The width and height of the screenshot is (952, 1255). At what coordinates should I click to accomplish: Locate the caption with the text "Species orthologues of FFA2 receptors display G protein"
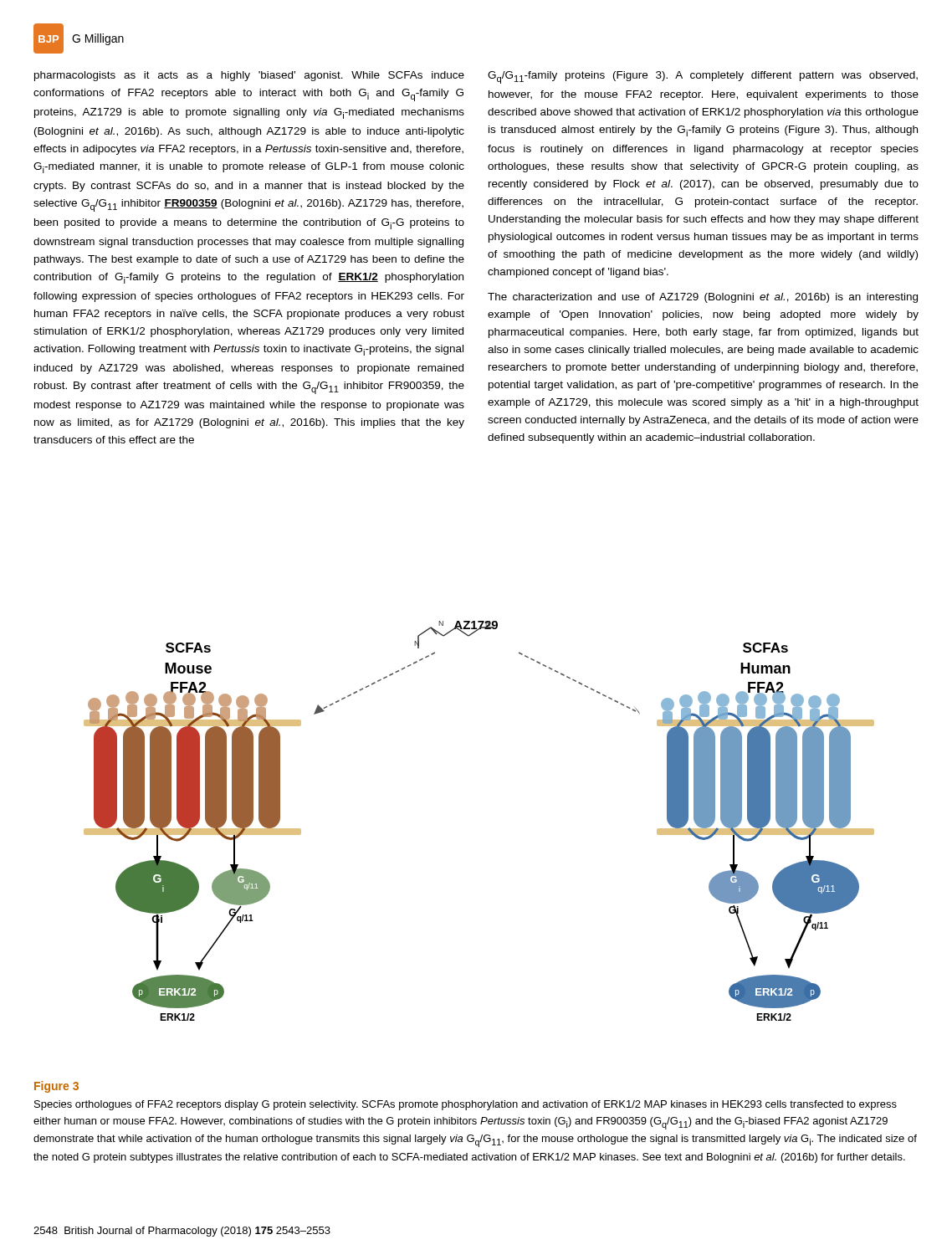(475, 1130)
